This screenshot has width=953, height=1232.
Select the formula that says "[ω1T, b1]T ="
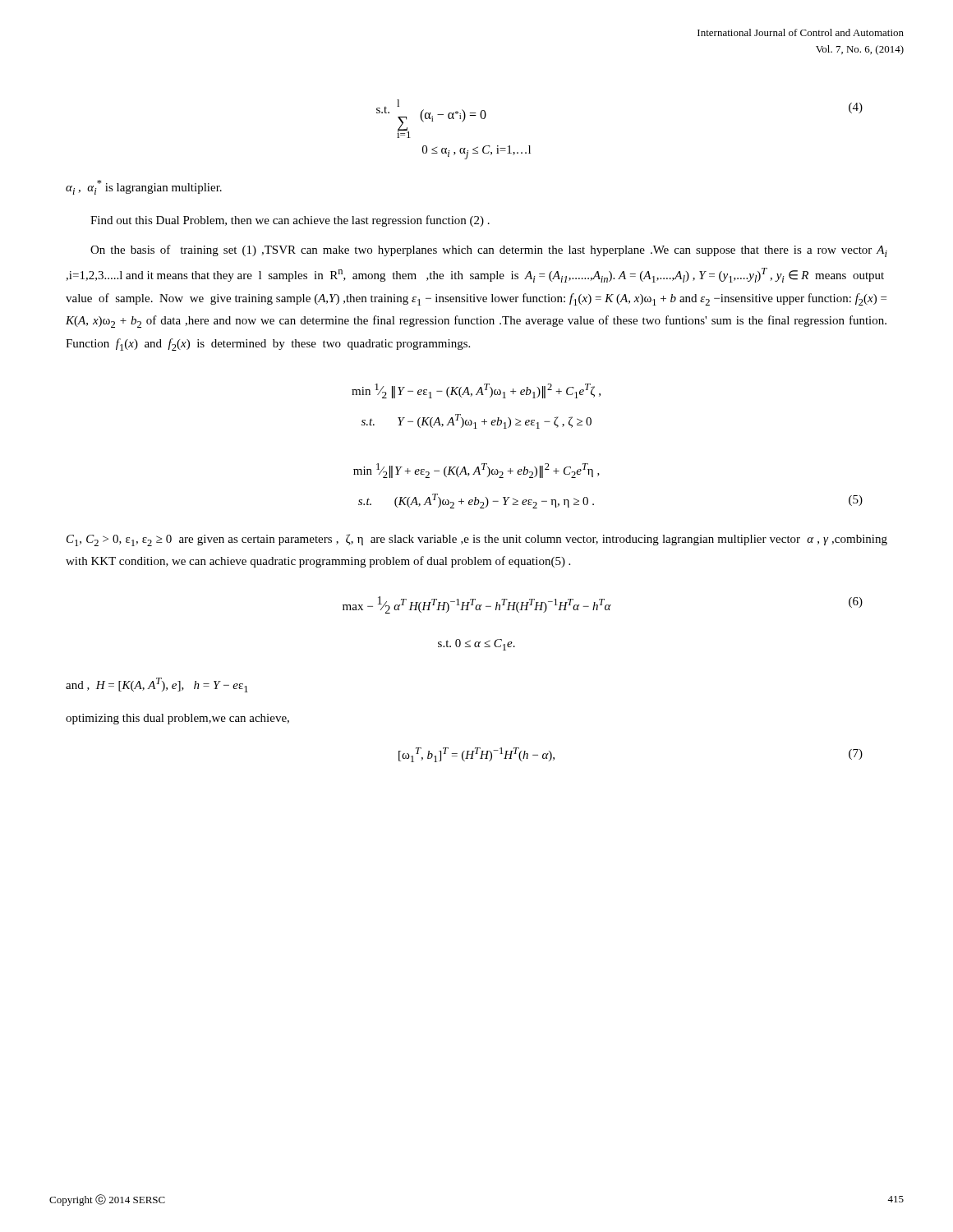click(x=477, y=754)
